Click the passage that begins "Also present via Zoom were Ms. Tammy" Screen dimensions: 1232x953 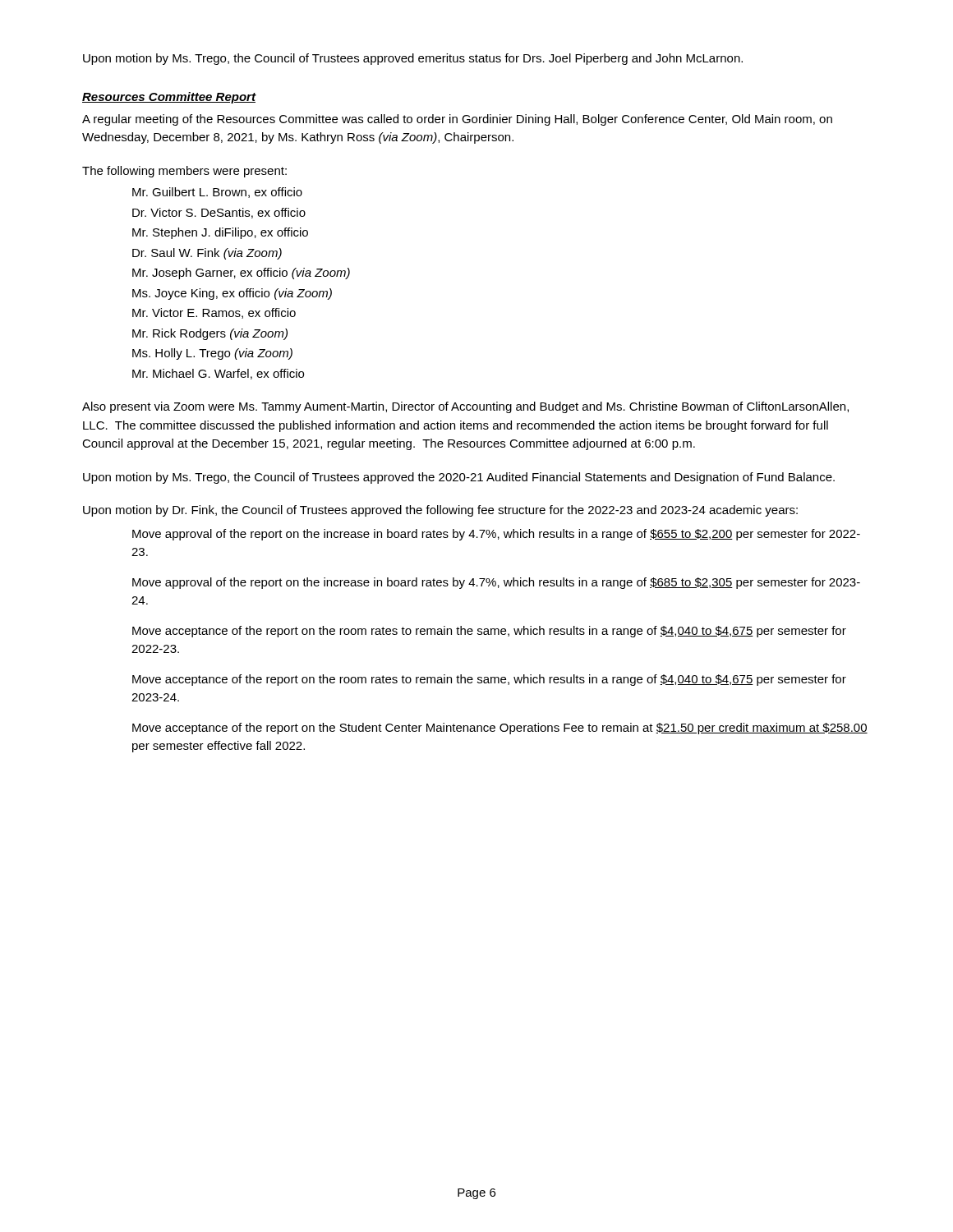[x=466, y=425]
